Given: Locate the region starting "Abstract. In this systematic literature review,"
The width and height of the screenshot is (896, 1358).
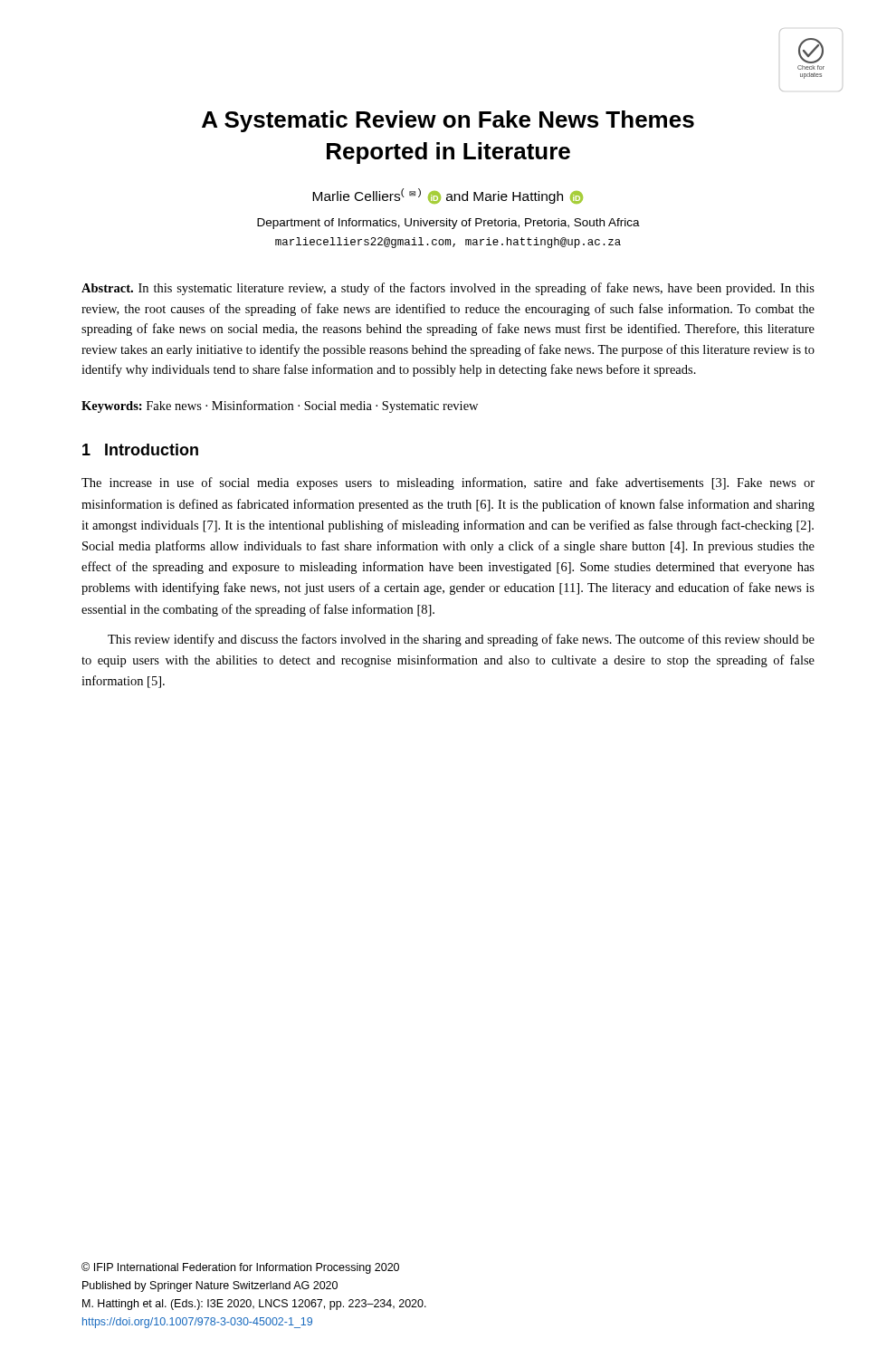Looking at the screenshot, I should click(448, 329).
